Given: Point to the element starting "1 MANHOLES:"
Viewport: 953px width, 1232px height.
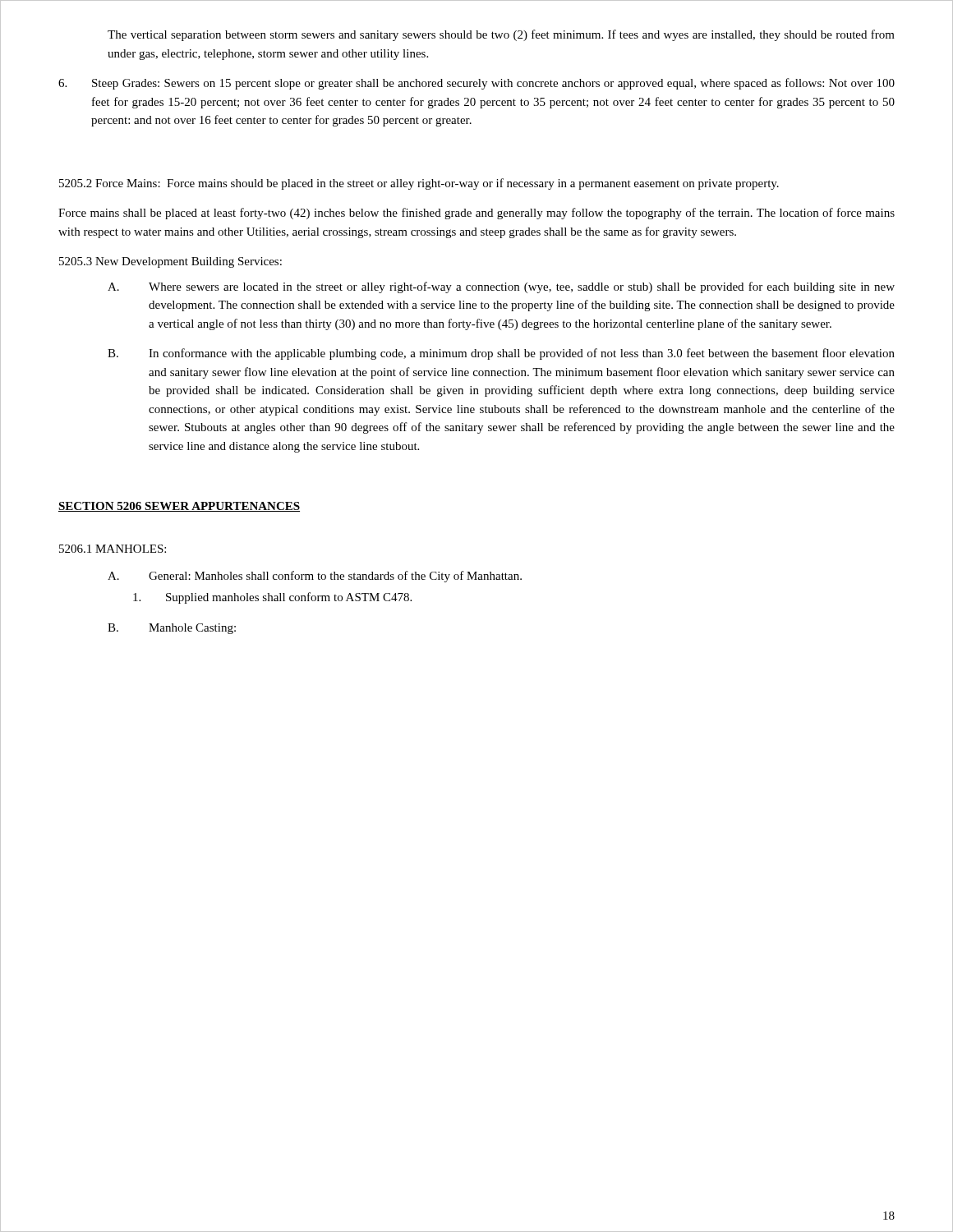Looking at the screenshot, I should coord(113,549).
